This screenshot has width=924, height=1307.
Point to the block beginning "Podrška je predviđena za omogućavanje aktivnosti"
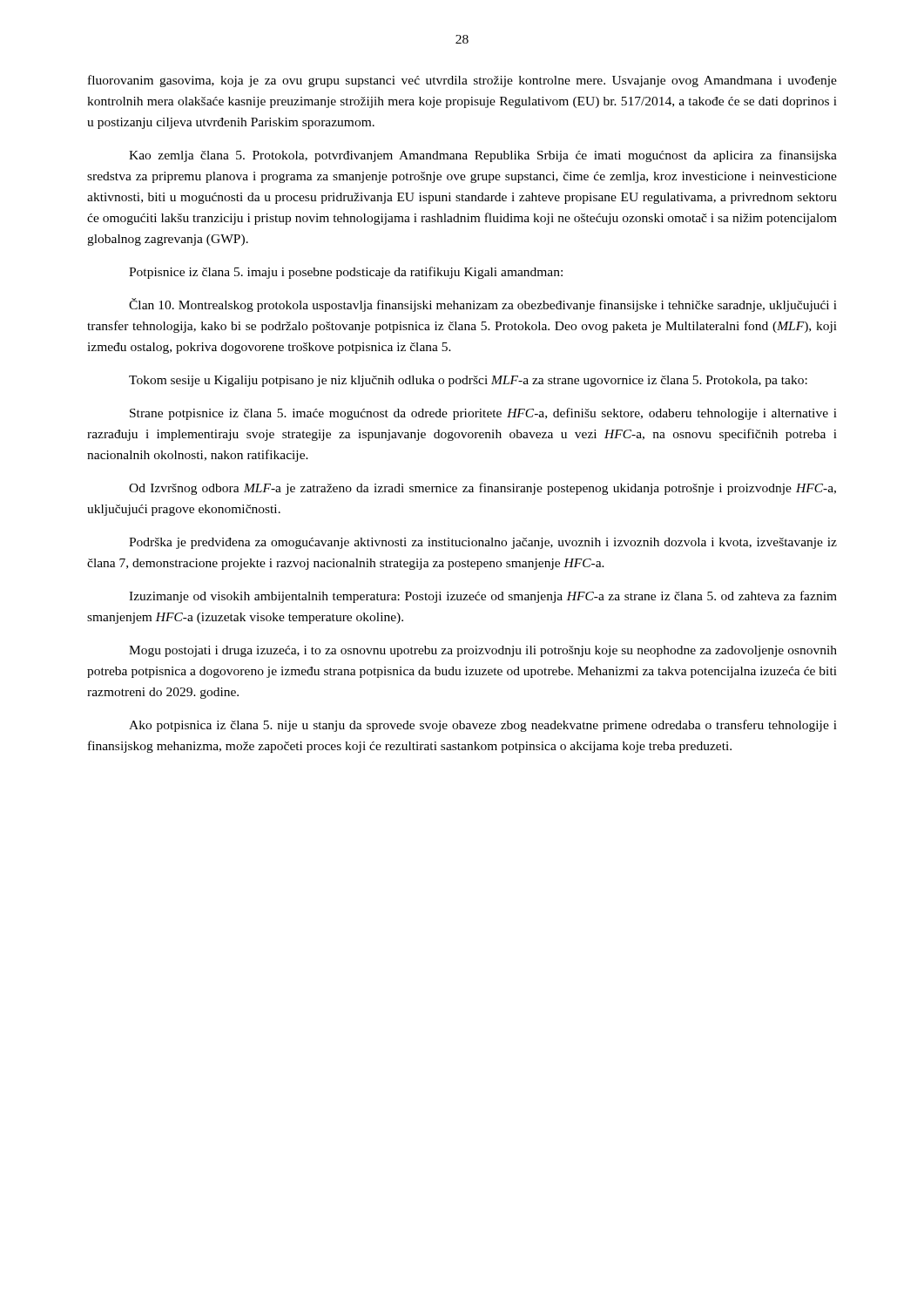pyautogui.click(x=462, y=553)
